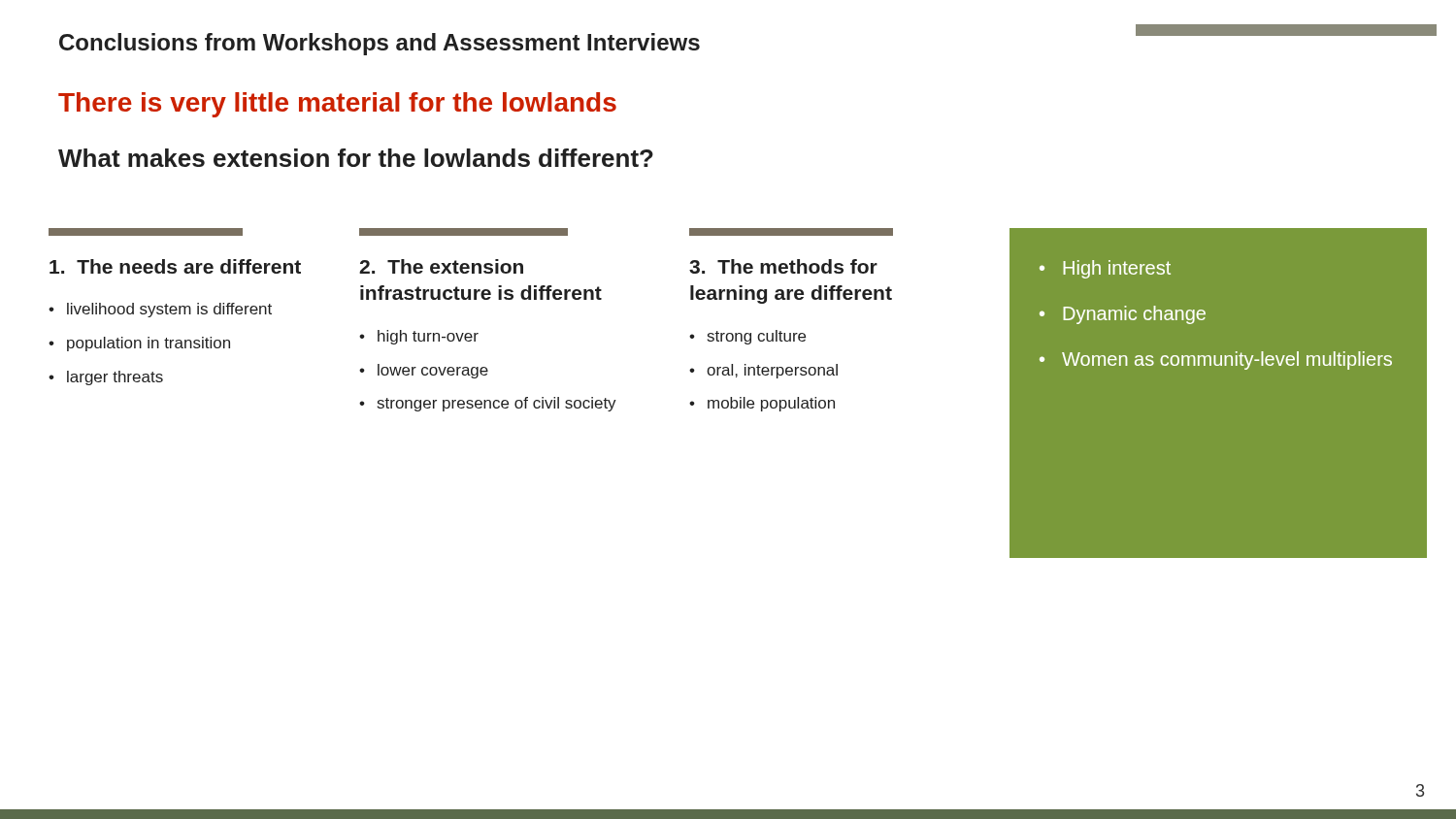
Task: Locate the list item containing "•Women as community-level multipliers"
Action: coord(1216,360)
